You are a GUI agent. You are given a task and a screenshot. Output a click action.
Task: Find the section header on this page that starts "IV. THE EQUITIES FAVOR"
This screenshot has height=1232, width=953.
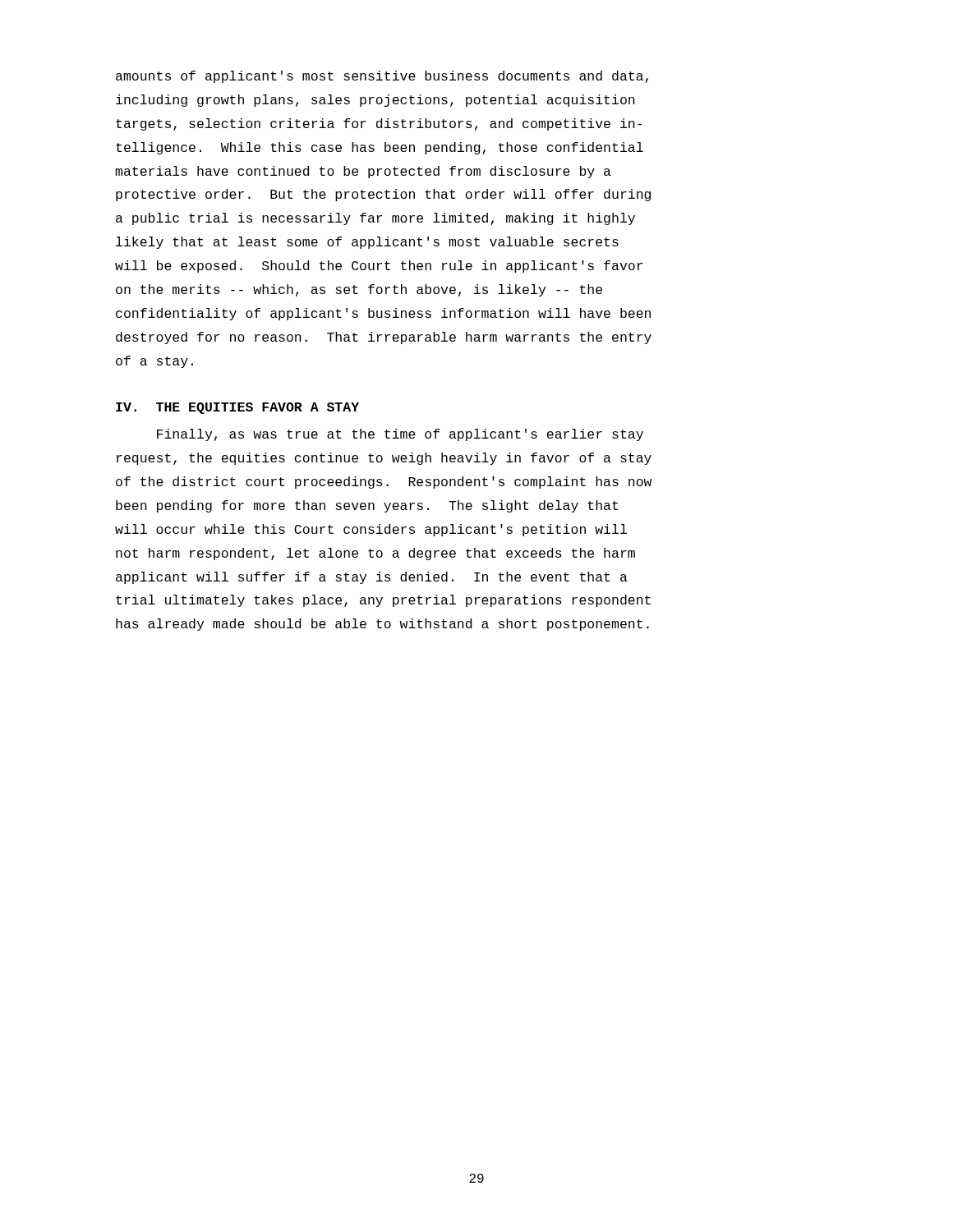point(237,408)
